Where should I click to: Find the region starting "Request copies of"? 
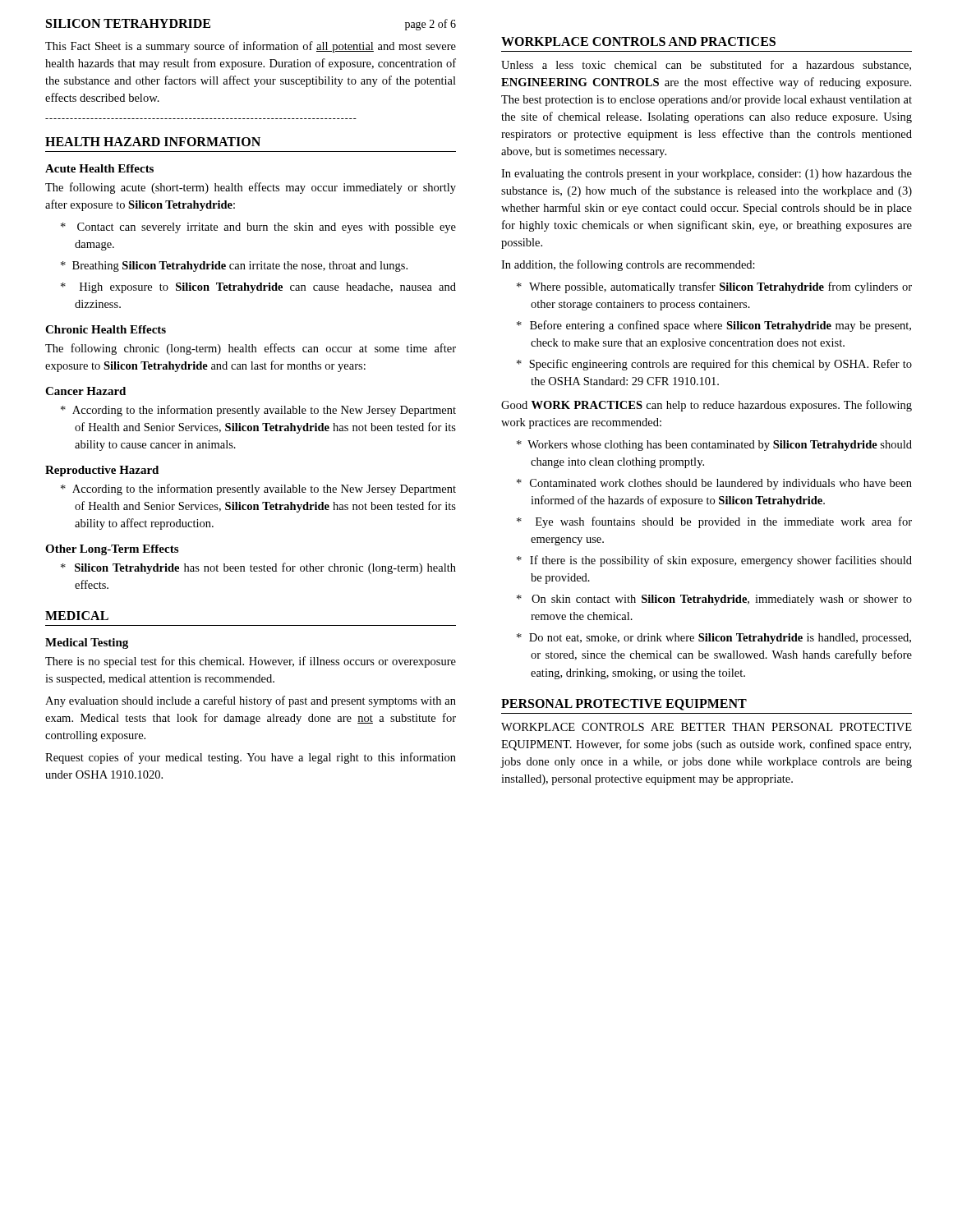(x=251, y=766)
